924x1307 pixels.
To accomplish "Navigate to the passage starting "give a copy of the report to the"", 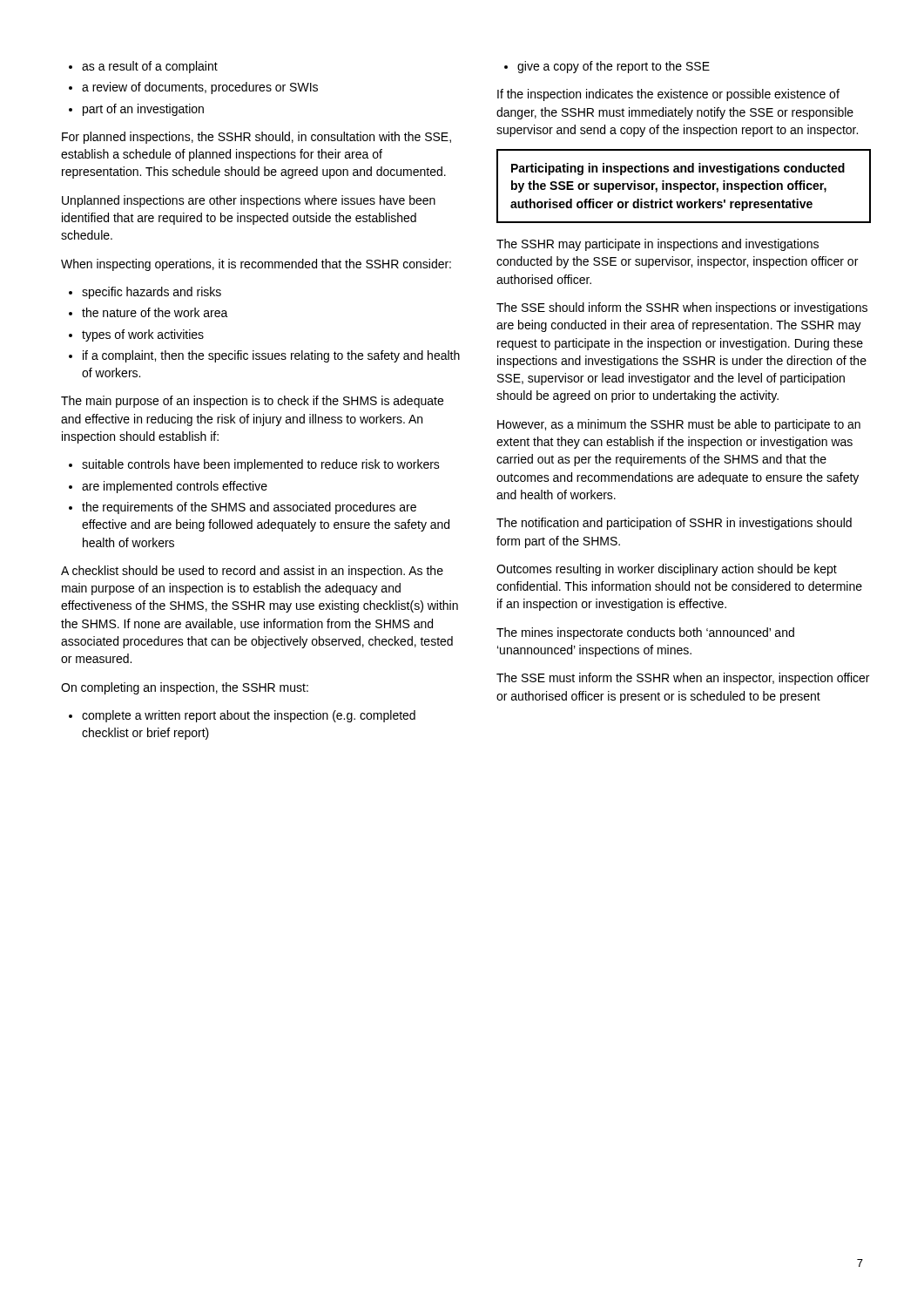I will (x=694, y=66).
